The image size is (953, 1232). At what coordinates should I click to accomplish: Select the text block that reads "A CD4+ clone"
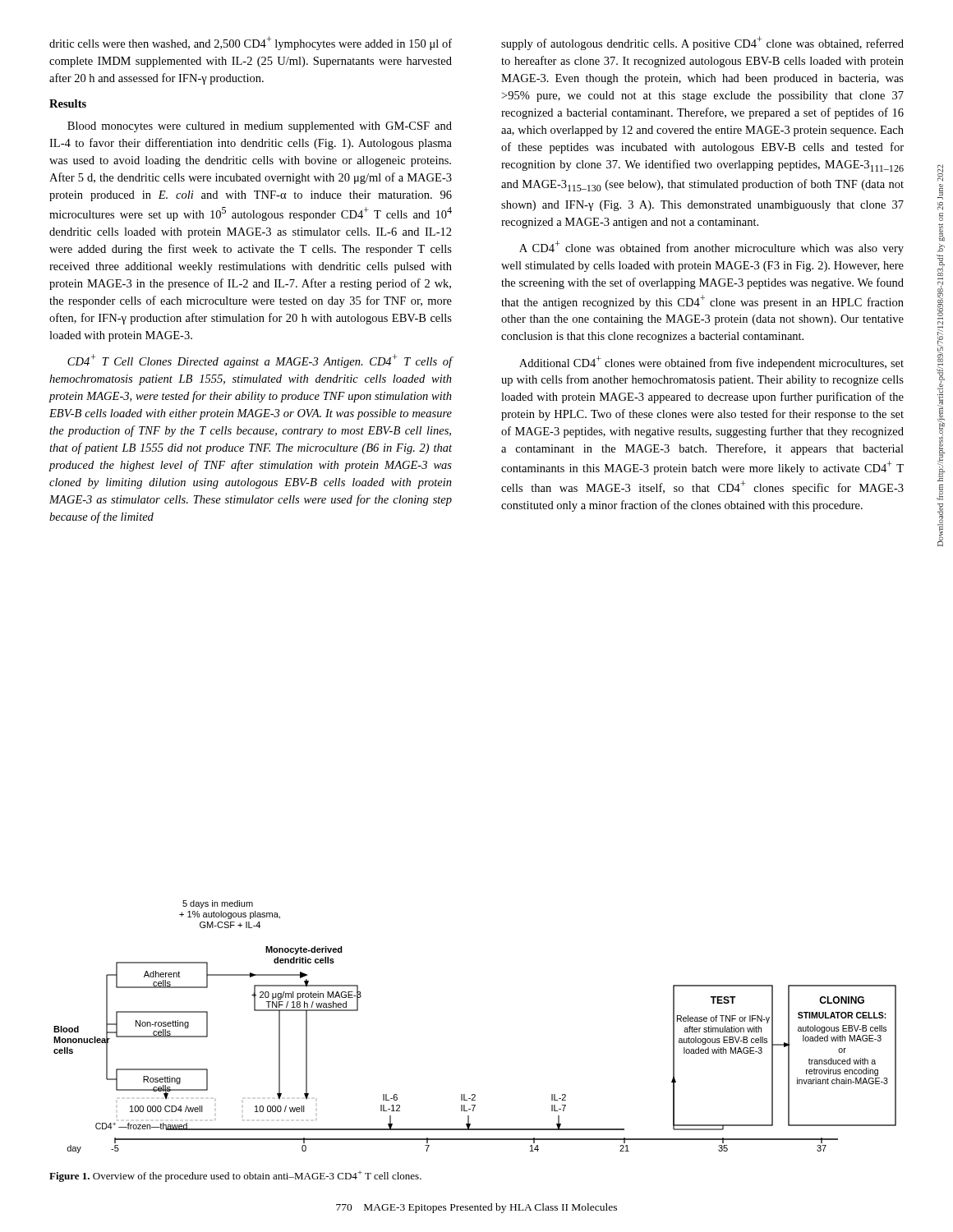pyautogui.click(x=702, y=291)
